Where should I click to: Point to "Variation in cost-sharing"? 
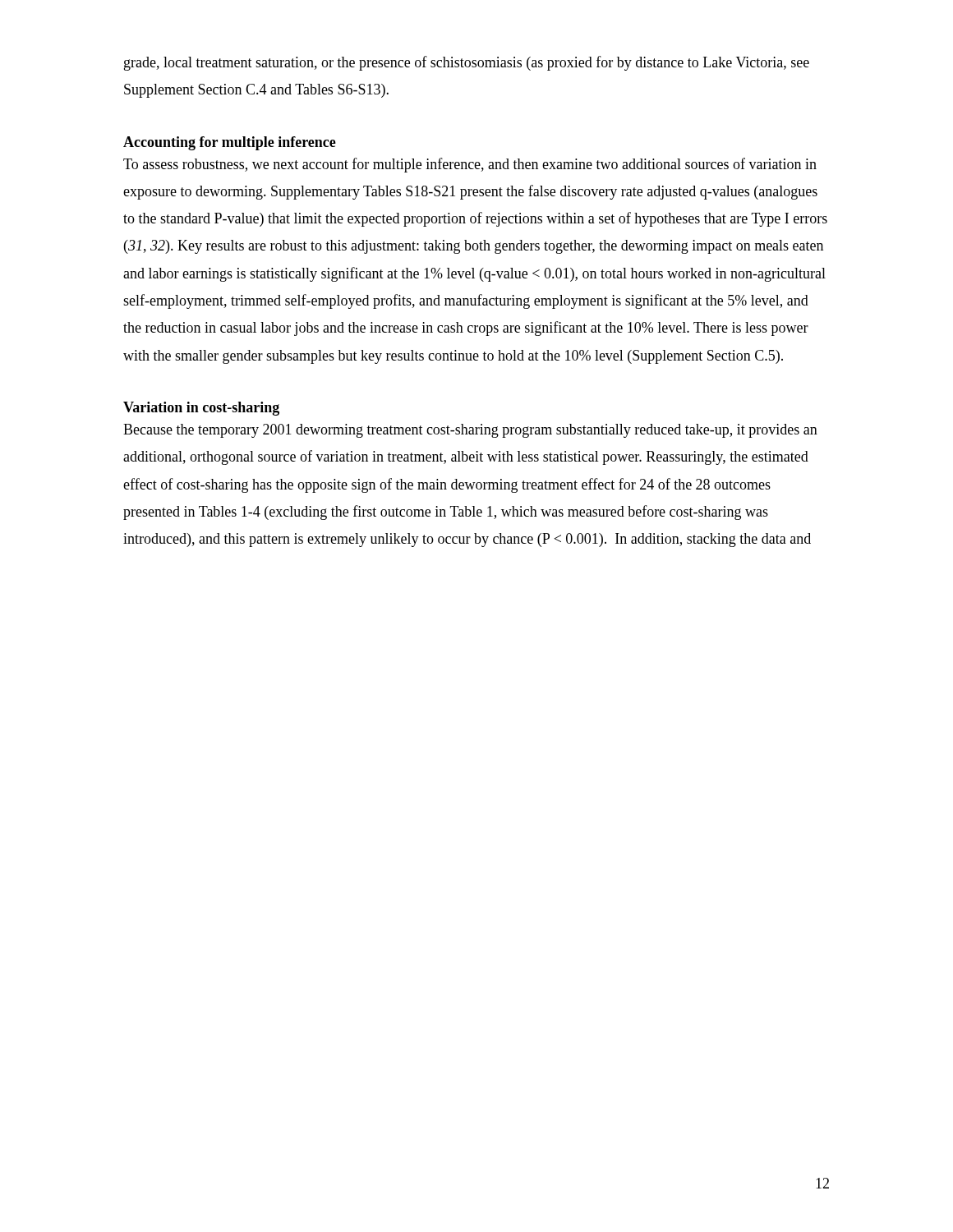click(x=201, y=407)
